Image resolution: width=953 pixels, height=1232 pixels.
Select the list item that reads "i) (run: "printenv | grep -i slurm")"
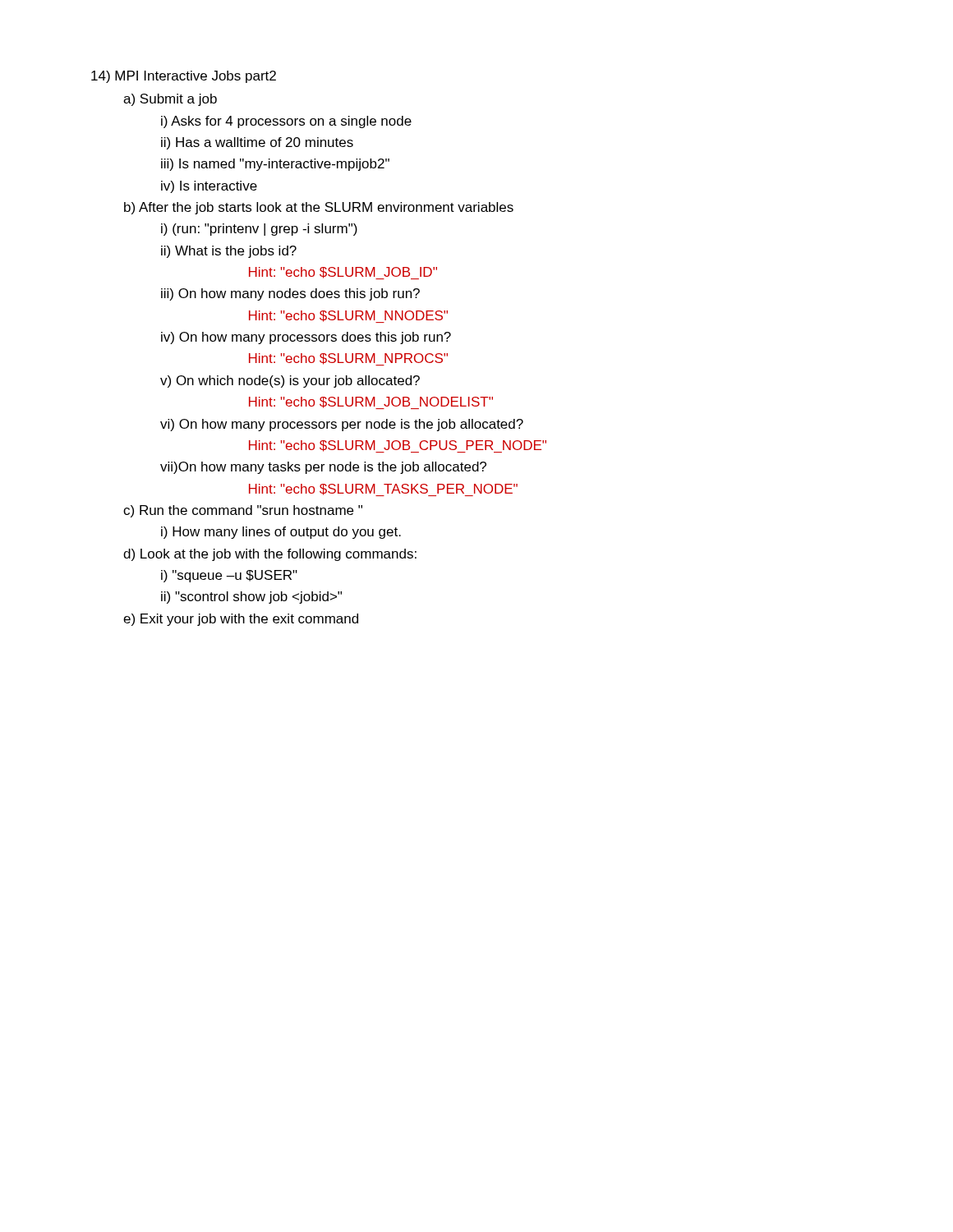259,229
